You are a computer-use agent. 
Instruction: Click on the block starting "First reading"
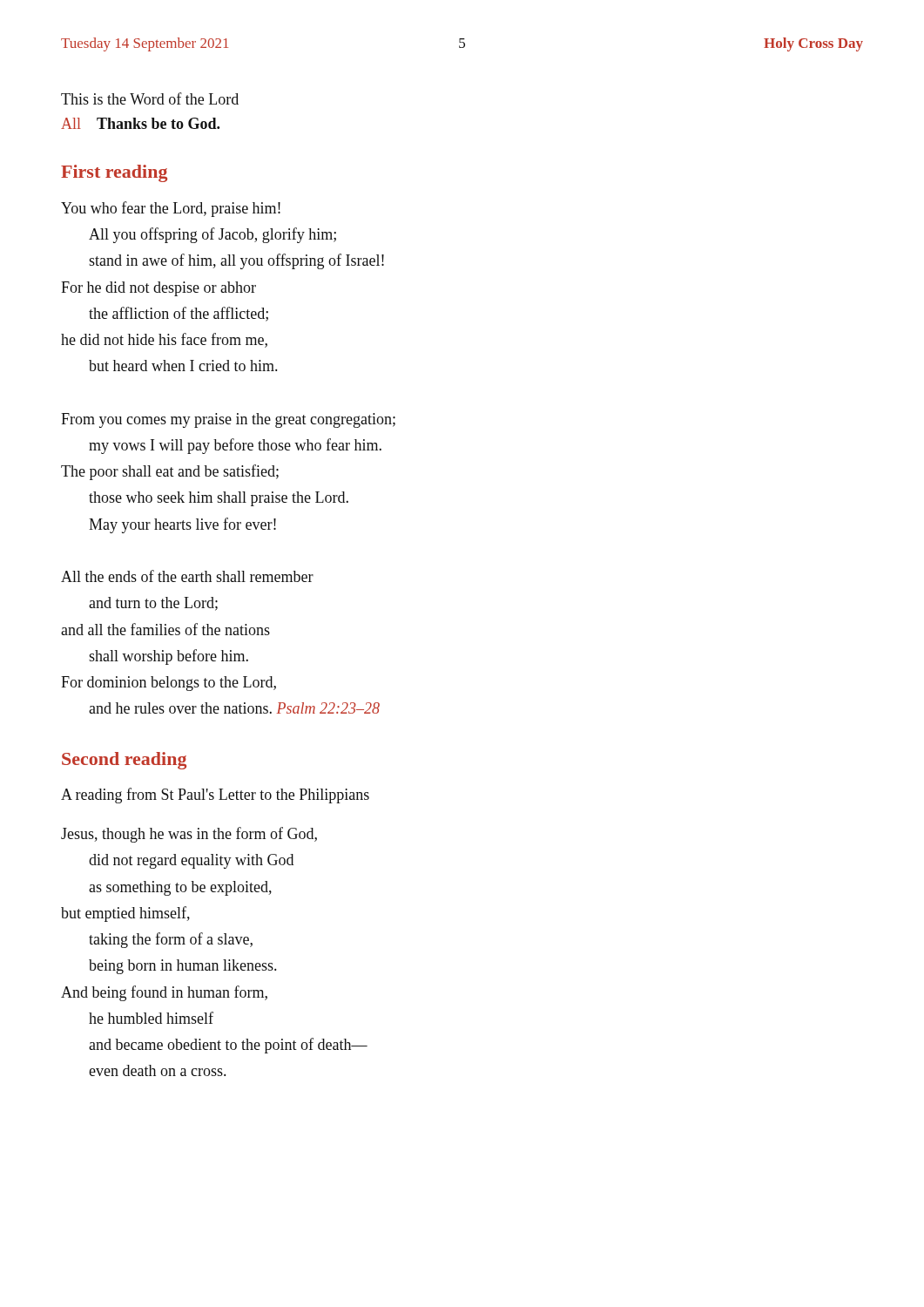[x=114, y=171]
